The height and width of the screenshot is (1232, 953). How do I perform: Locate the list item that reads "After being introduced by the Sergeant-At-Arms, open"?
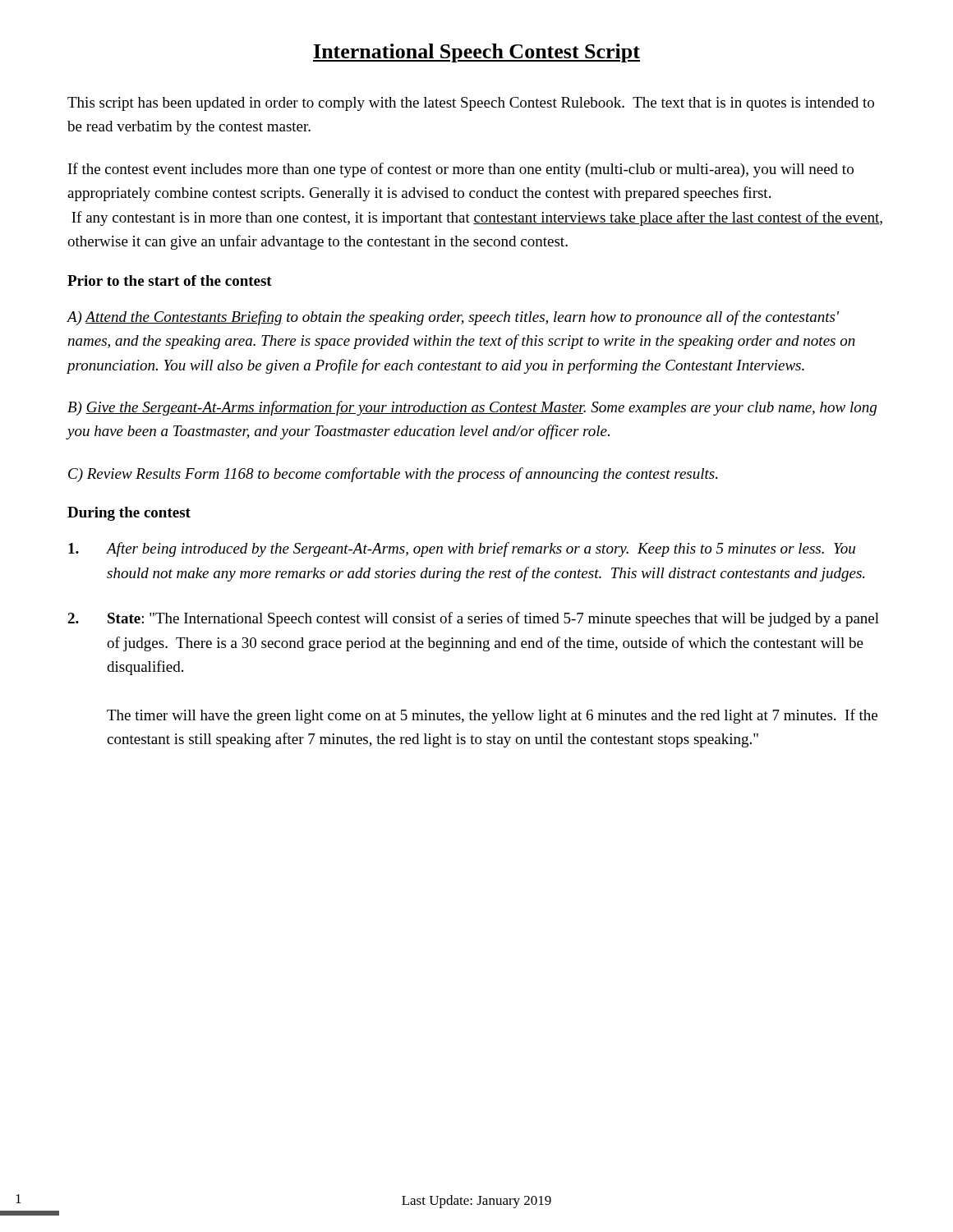coord(476,561)
